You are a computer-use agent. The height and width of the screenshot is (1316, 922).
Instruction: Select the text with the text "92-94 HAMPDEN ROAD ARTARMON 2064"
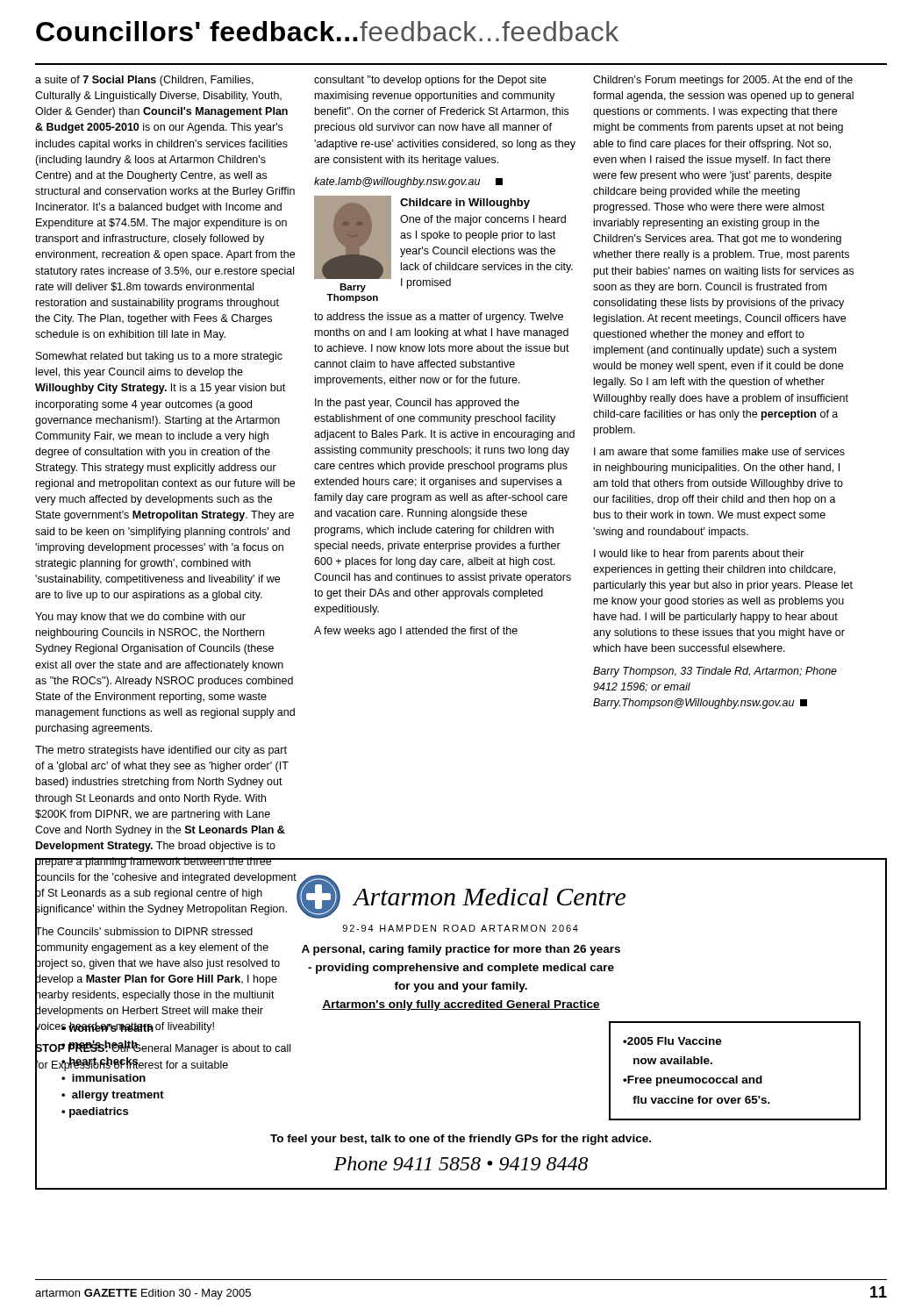click(461, 928)
